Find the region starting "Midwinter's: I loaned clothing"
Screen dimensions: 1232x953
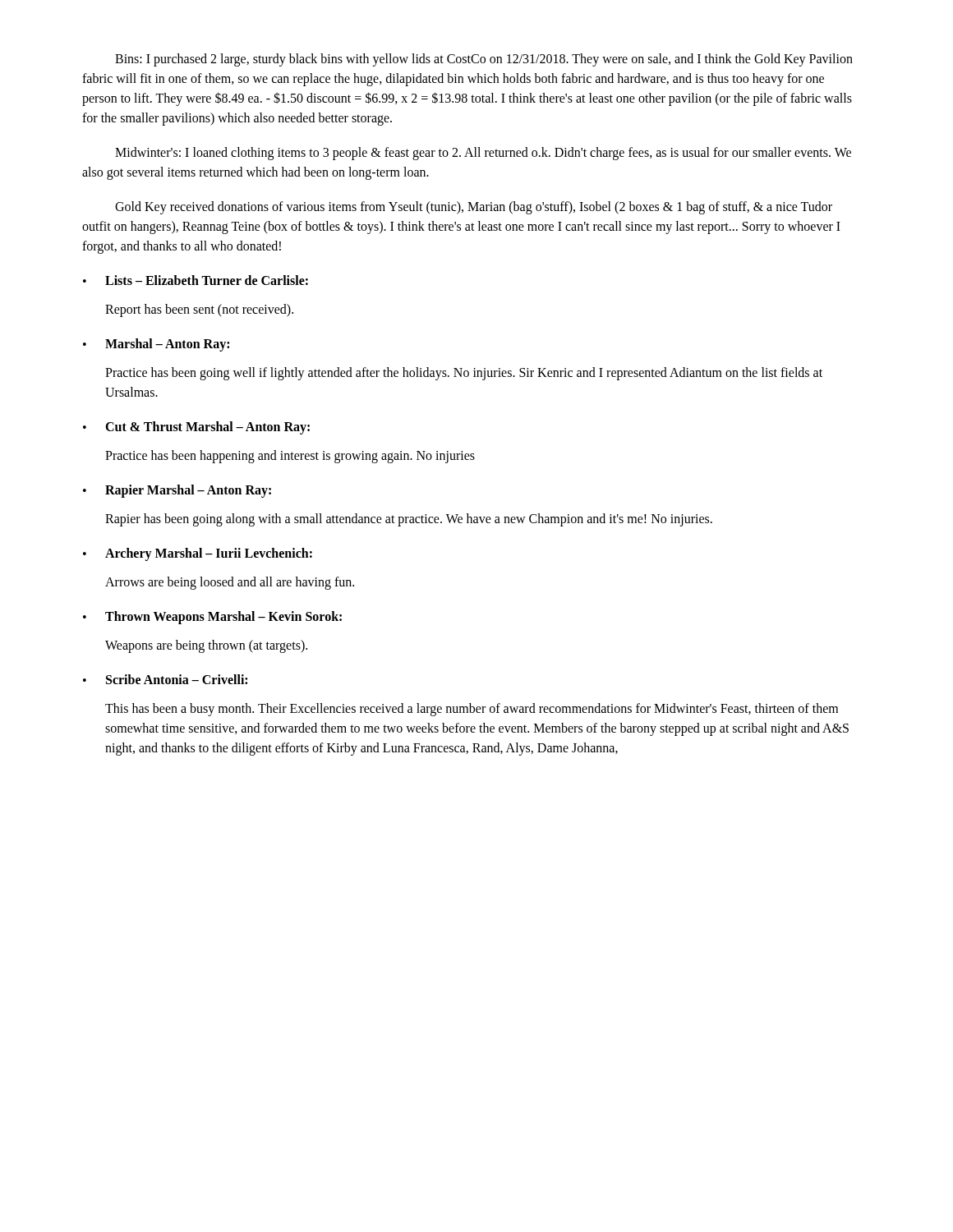coord(467,162)
